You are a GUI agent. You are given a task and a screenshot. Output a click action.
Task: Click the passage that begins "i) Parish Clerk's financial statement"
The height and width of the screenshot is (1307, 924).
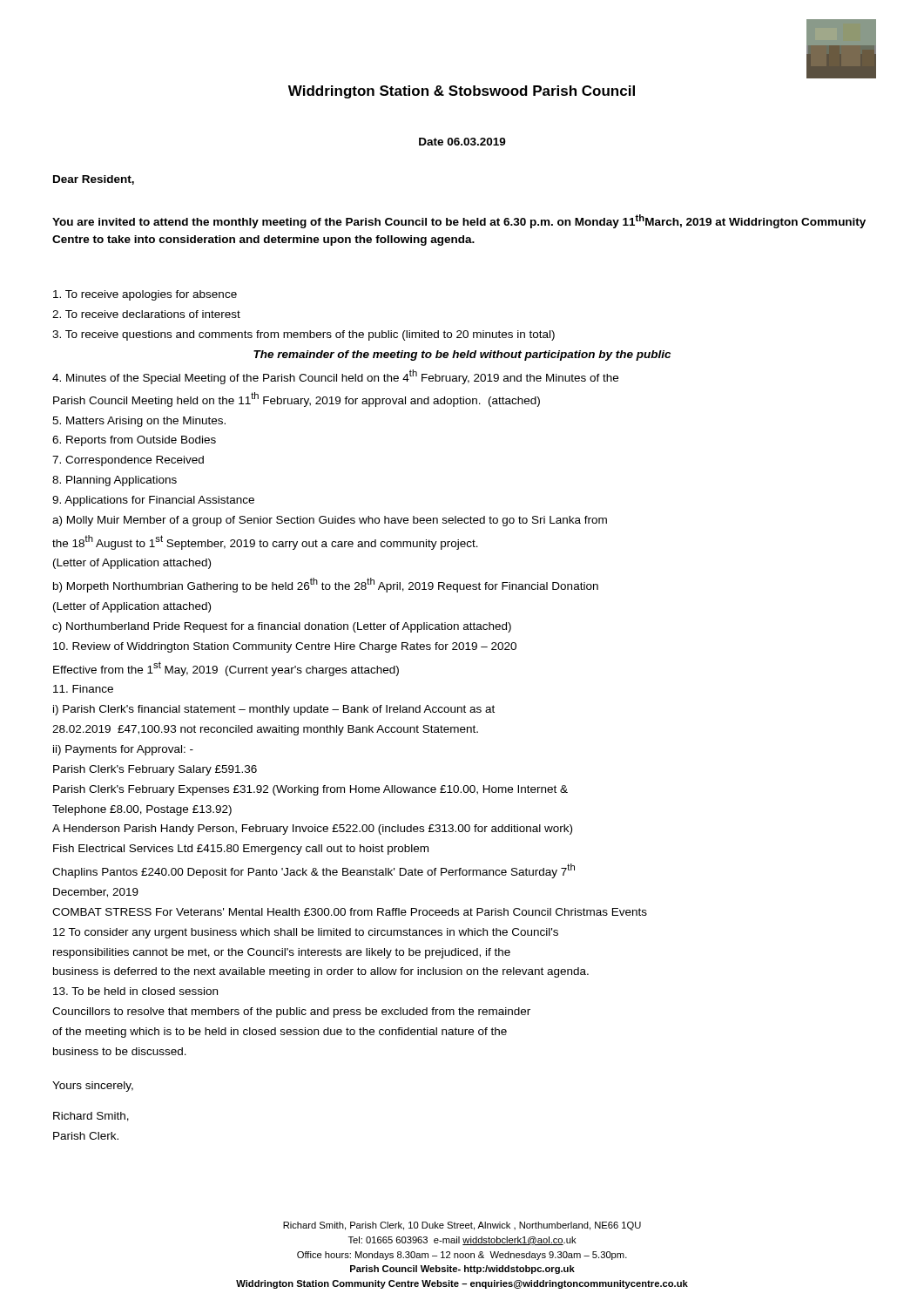(462, 720)
